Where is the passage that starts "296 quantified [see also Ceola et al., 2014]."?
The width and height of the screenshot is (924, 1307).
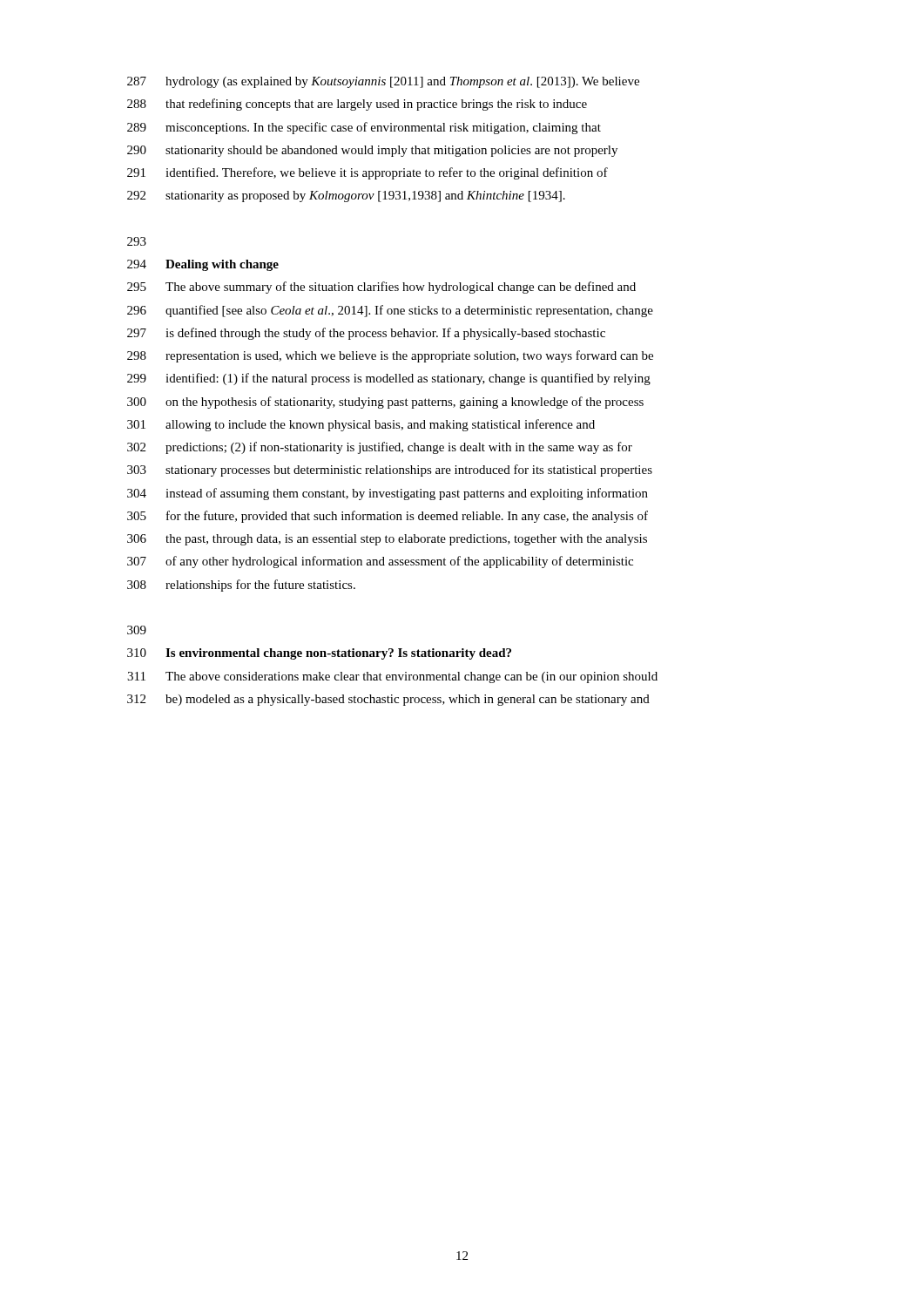point(462,310)
